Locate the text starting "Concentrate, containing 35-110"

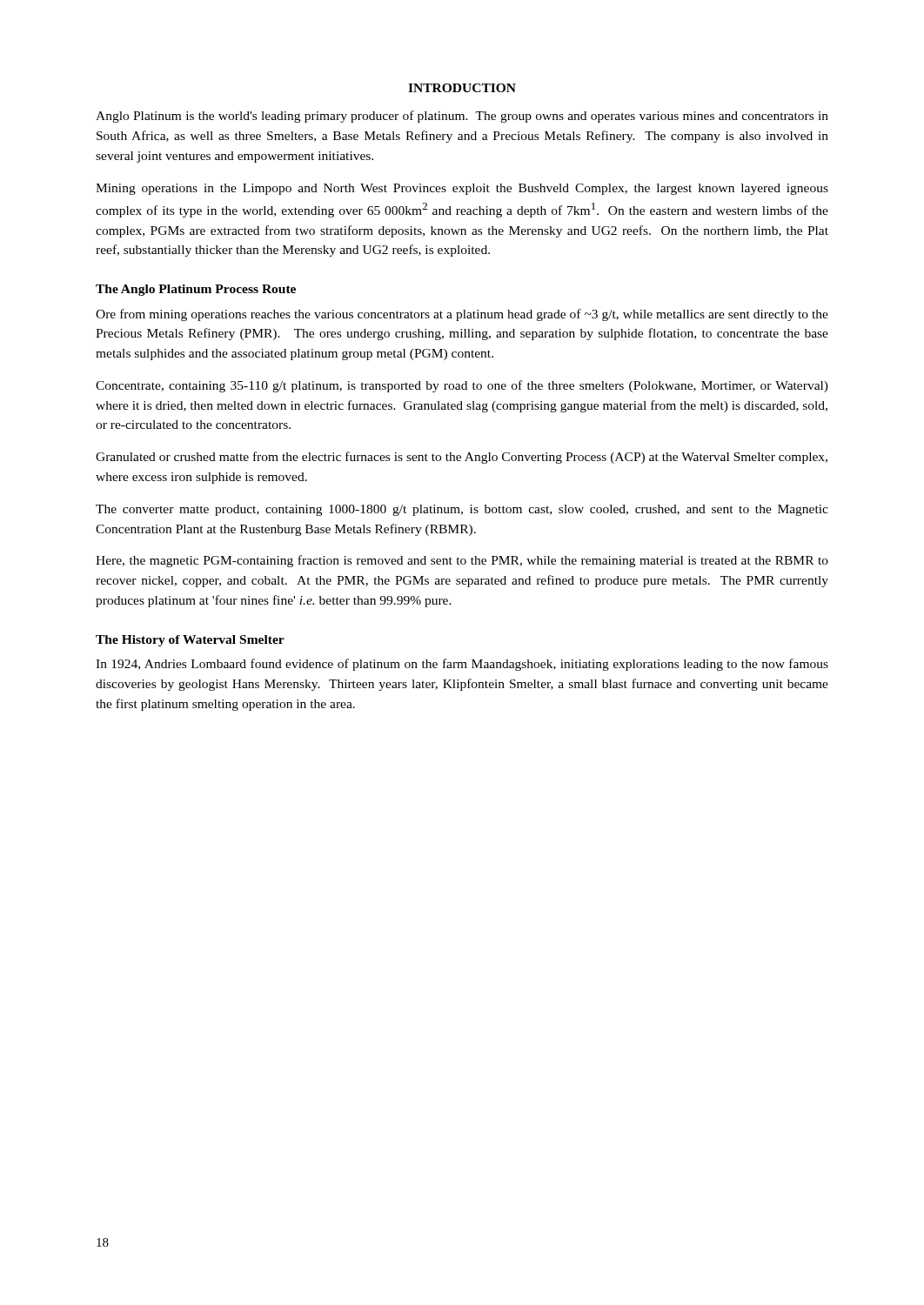(462, 405)
